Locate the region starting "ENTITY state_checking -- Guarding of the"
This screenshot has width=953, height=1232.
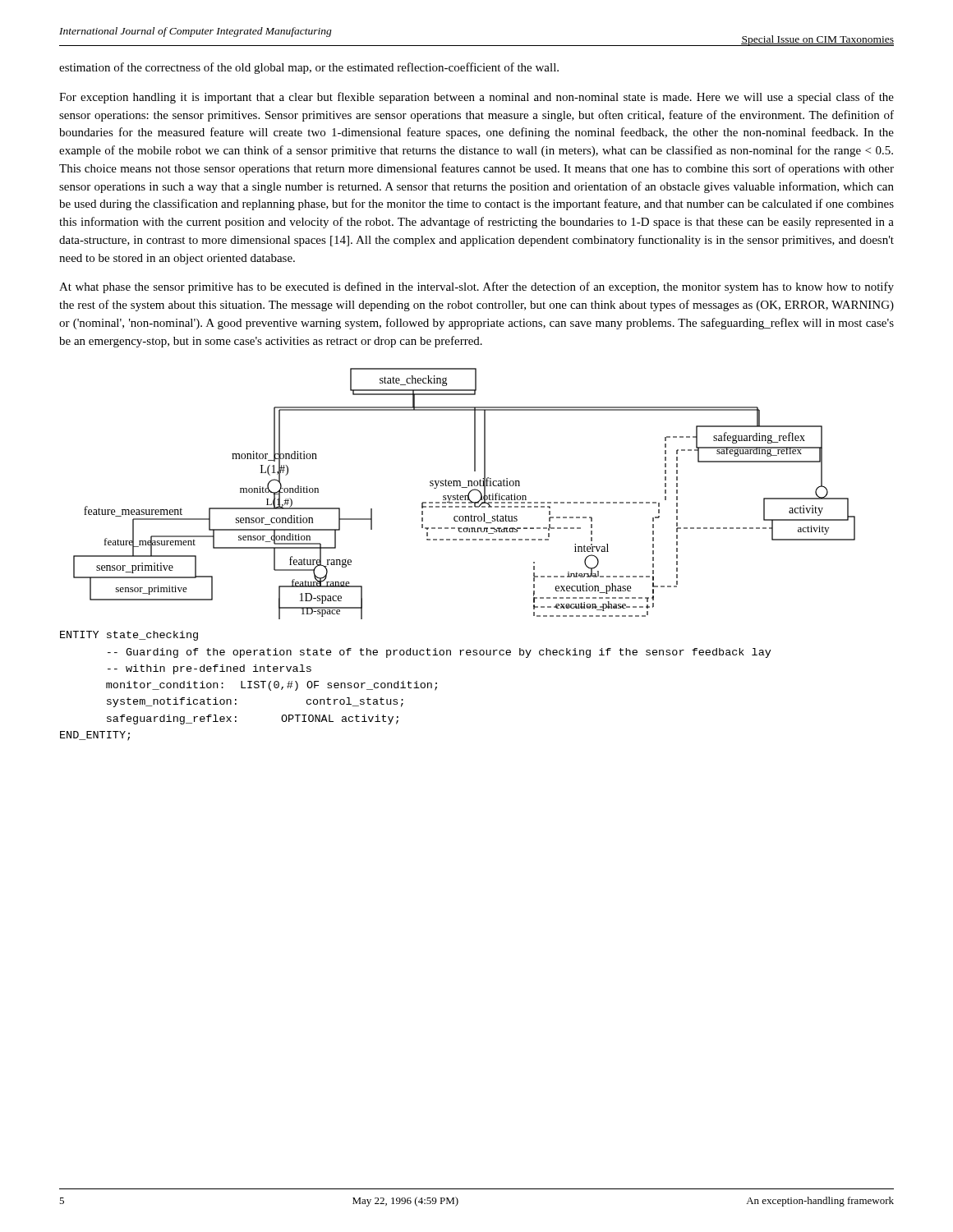[129, 636]
